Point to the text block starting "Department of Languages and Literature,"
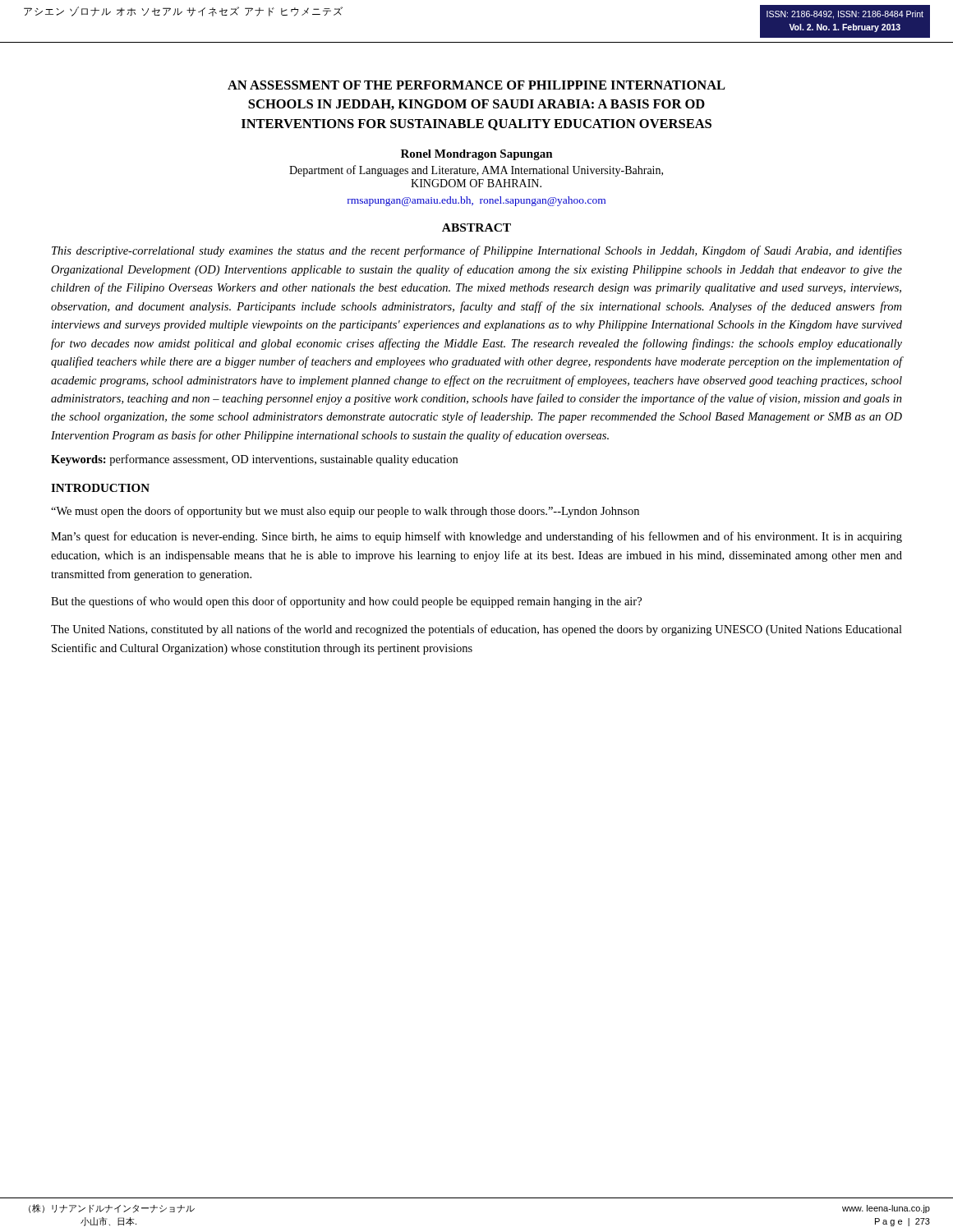953x1232 pixels. pyautogui.click(x=476, y=178)
